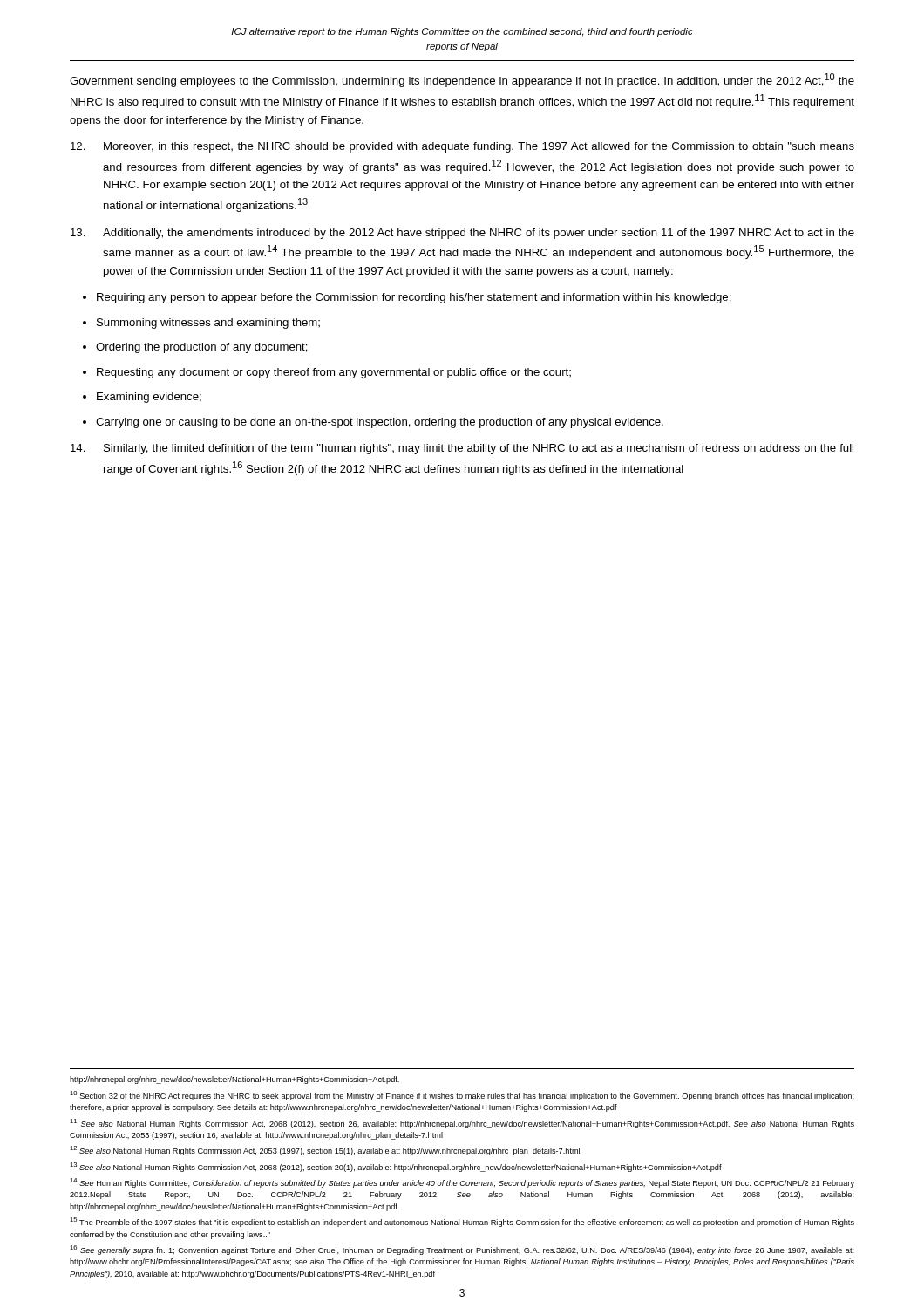Find the footnote that says "11 See also National Human Rights Commission Act,"

point(462,1128)
